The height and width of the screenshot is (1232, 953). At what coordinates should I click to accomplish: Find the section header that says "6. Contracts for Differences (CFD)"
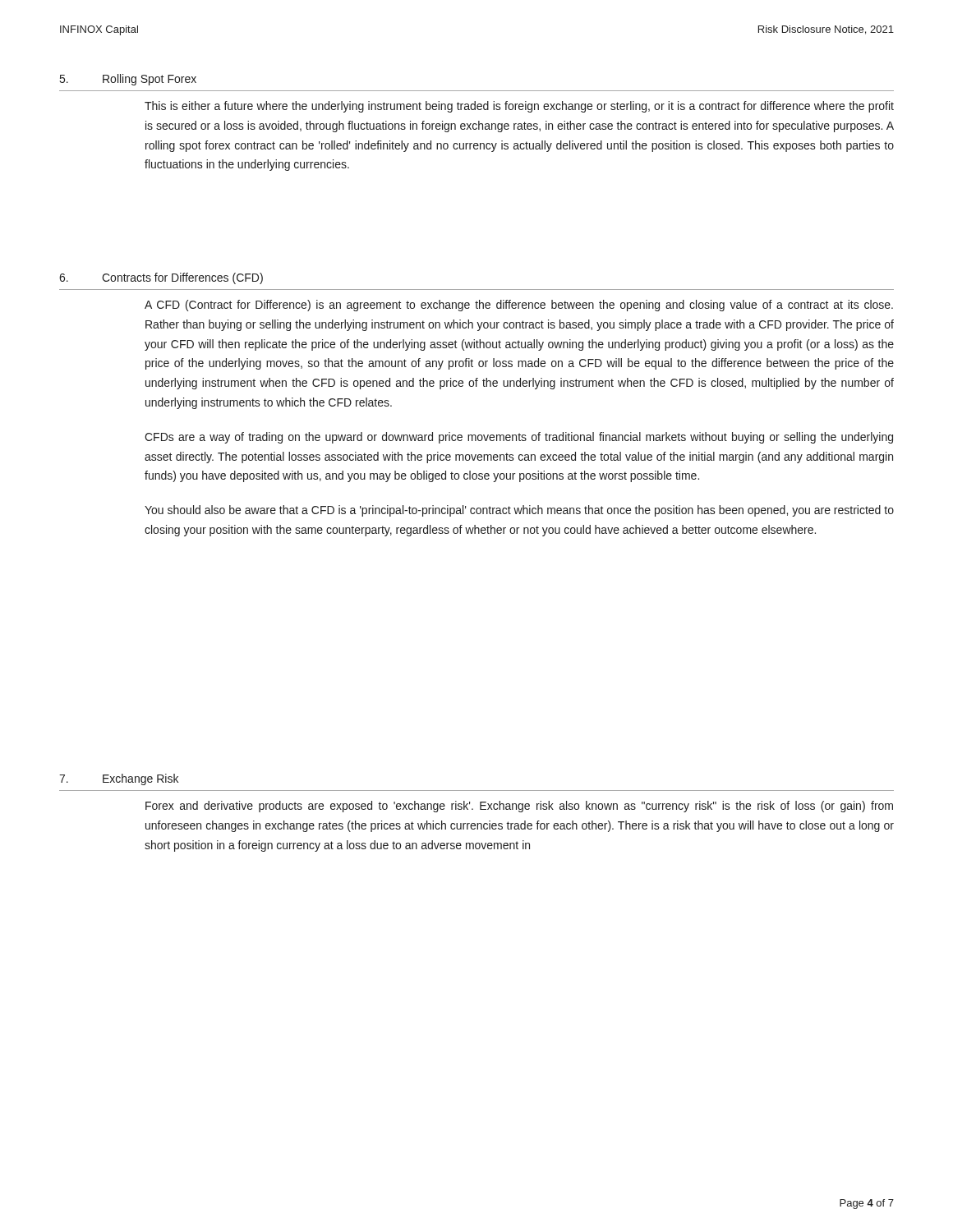pos(476,280)
